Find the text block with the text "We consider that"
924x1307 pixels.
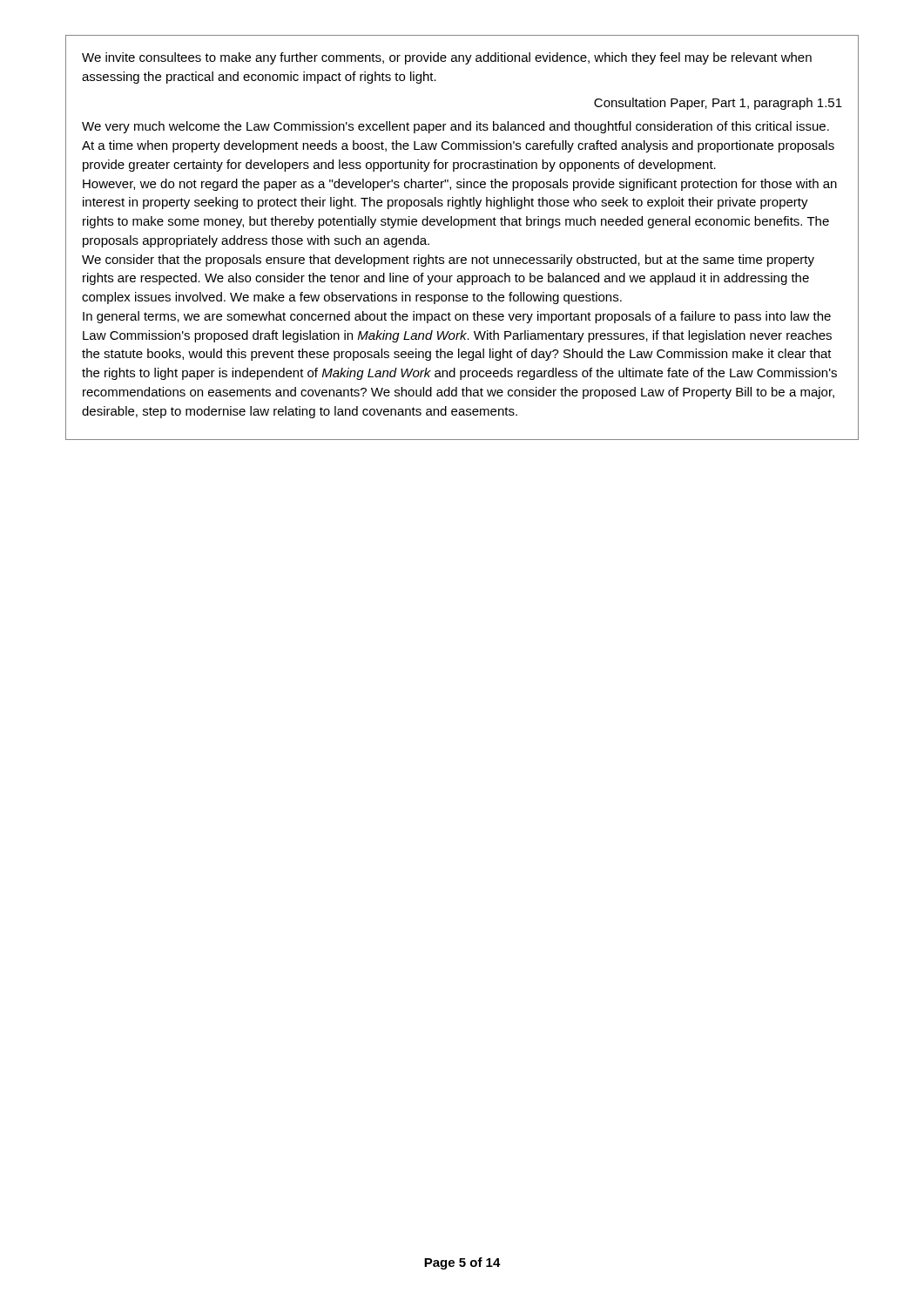coord(462,278)
